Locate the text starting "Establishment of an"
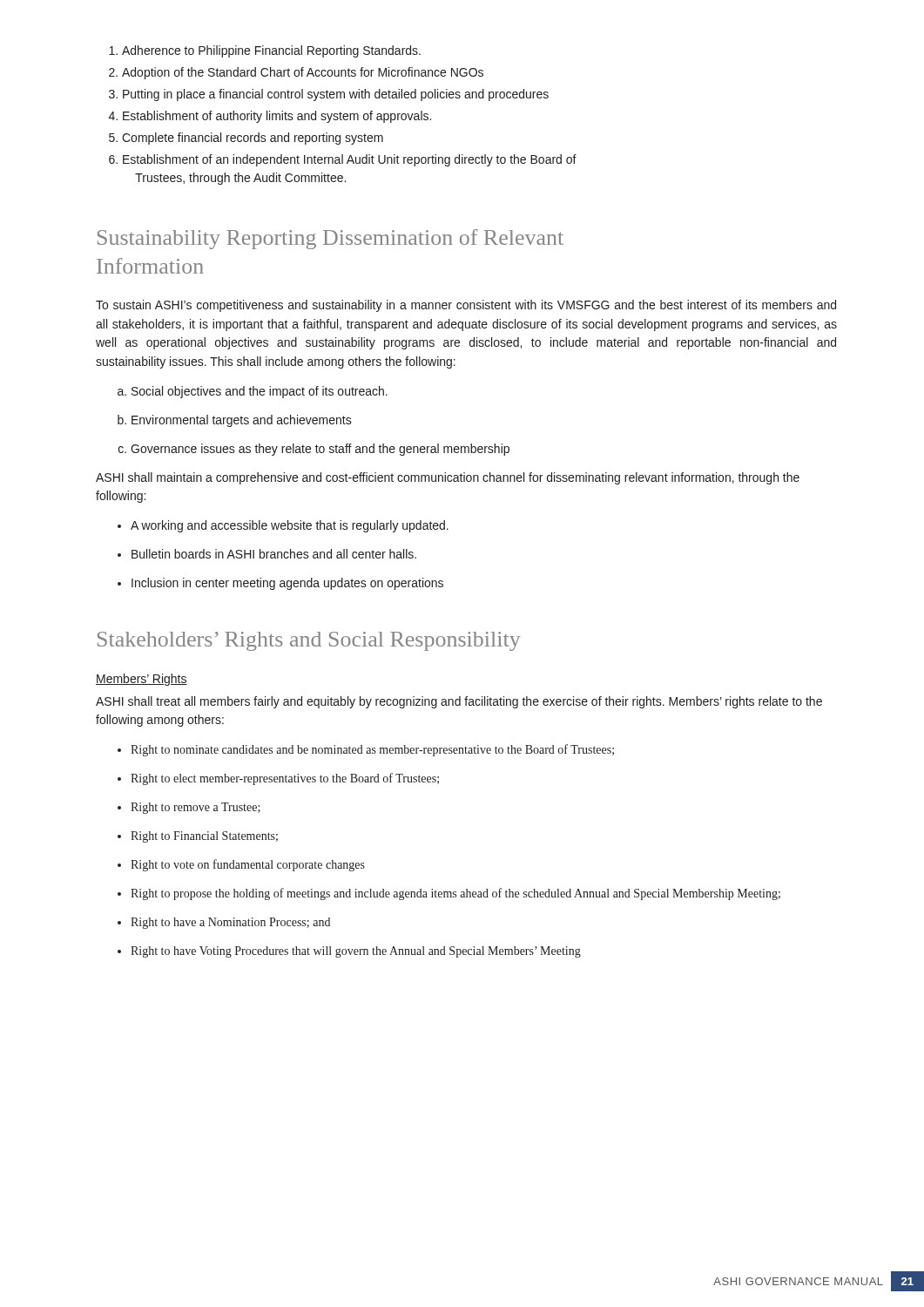 tap(479, 169)
